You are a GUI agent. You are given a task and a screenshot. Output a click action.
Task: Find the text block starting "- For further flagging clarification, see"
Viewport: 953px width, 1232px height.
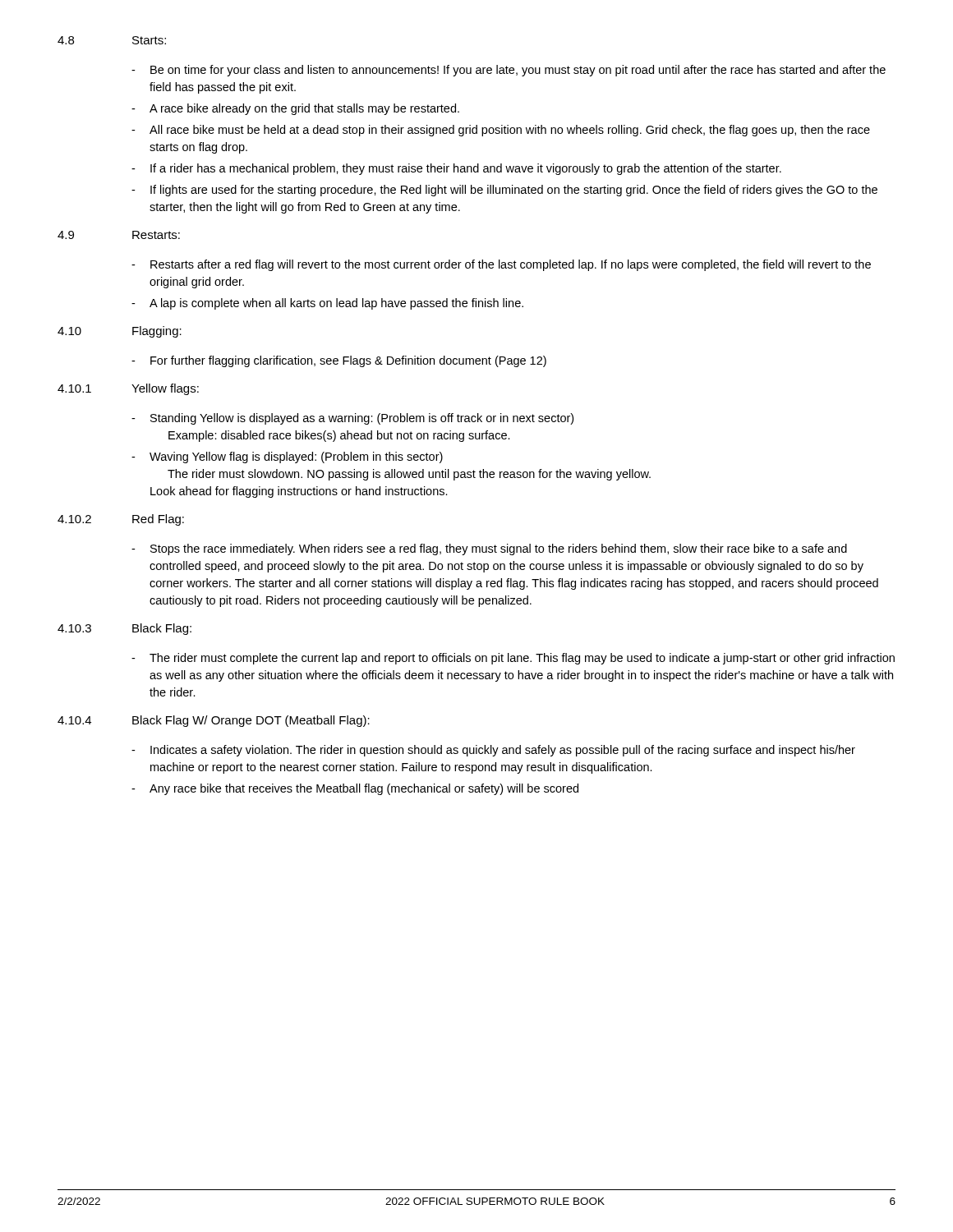513,361
